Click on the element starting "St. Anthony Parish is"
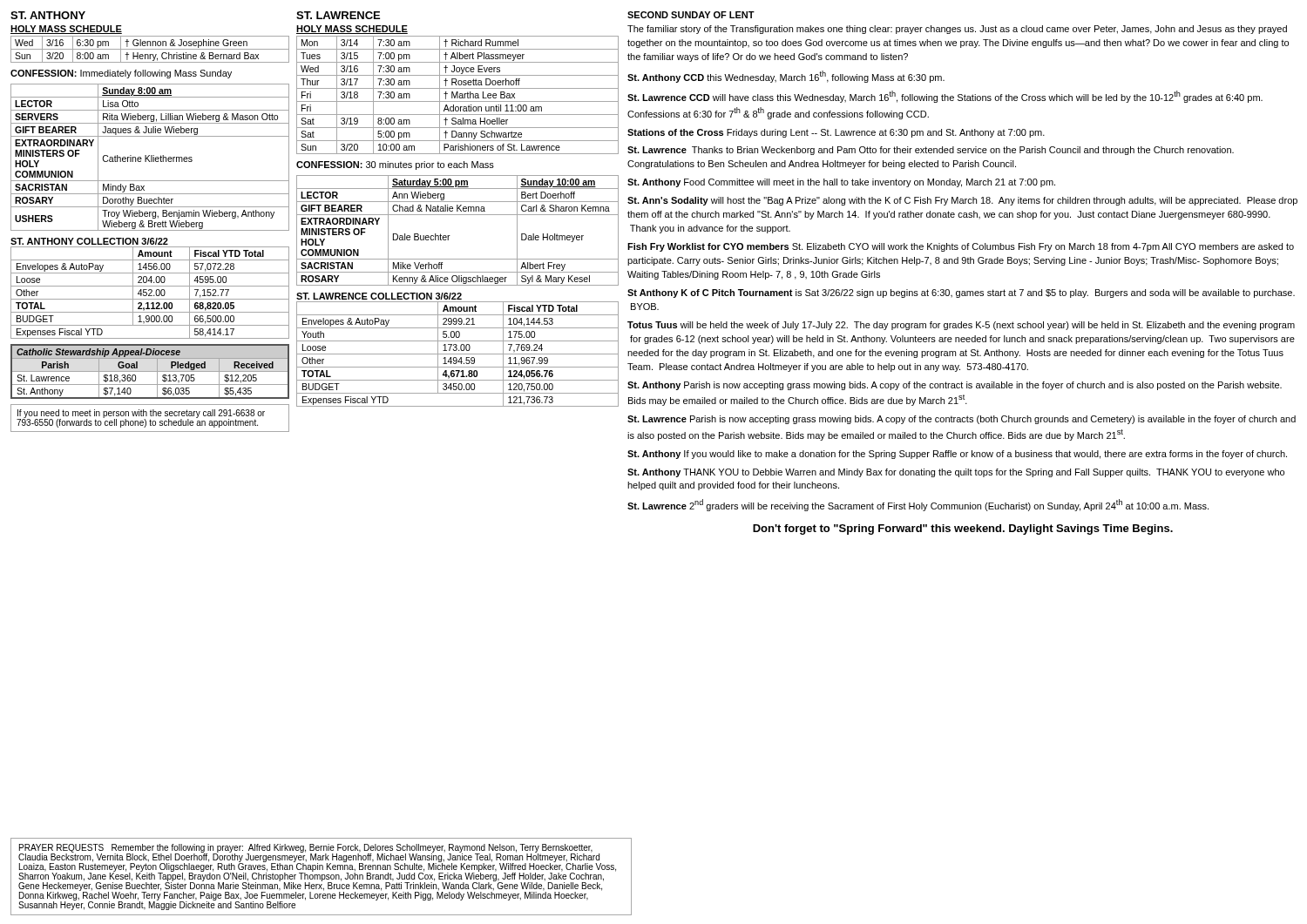 [x=955, y=393]
